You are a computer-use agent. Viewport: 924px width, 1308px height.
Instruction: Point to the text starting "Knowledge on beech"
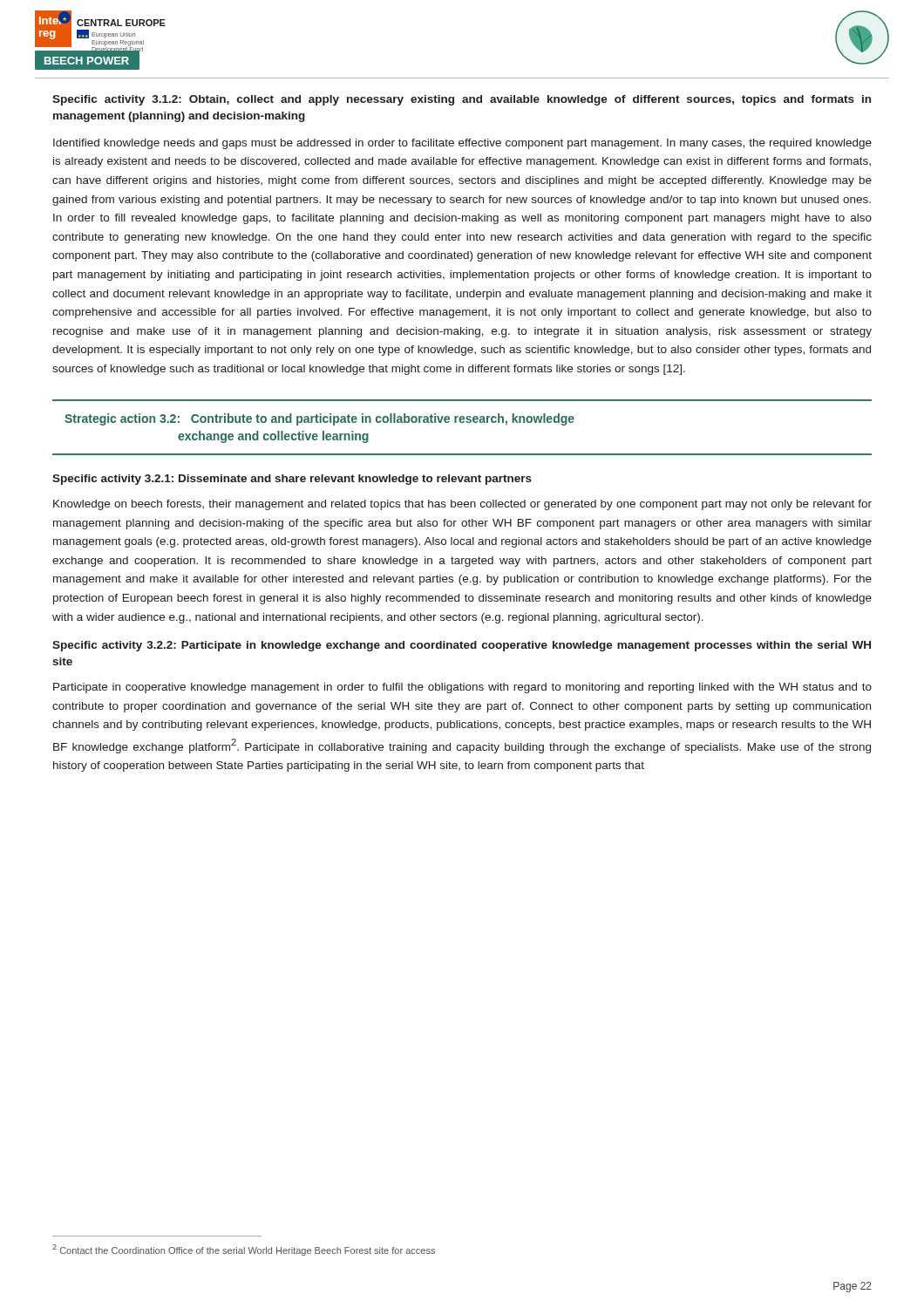pyautogui.click(x=462, y=560)
